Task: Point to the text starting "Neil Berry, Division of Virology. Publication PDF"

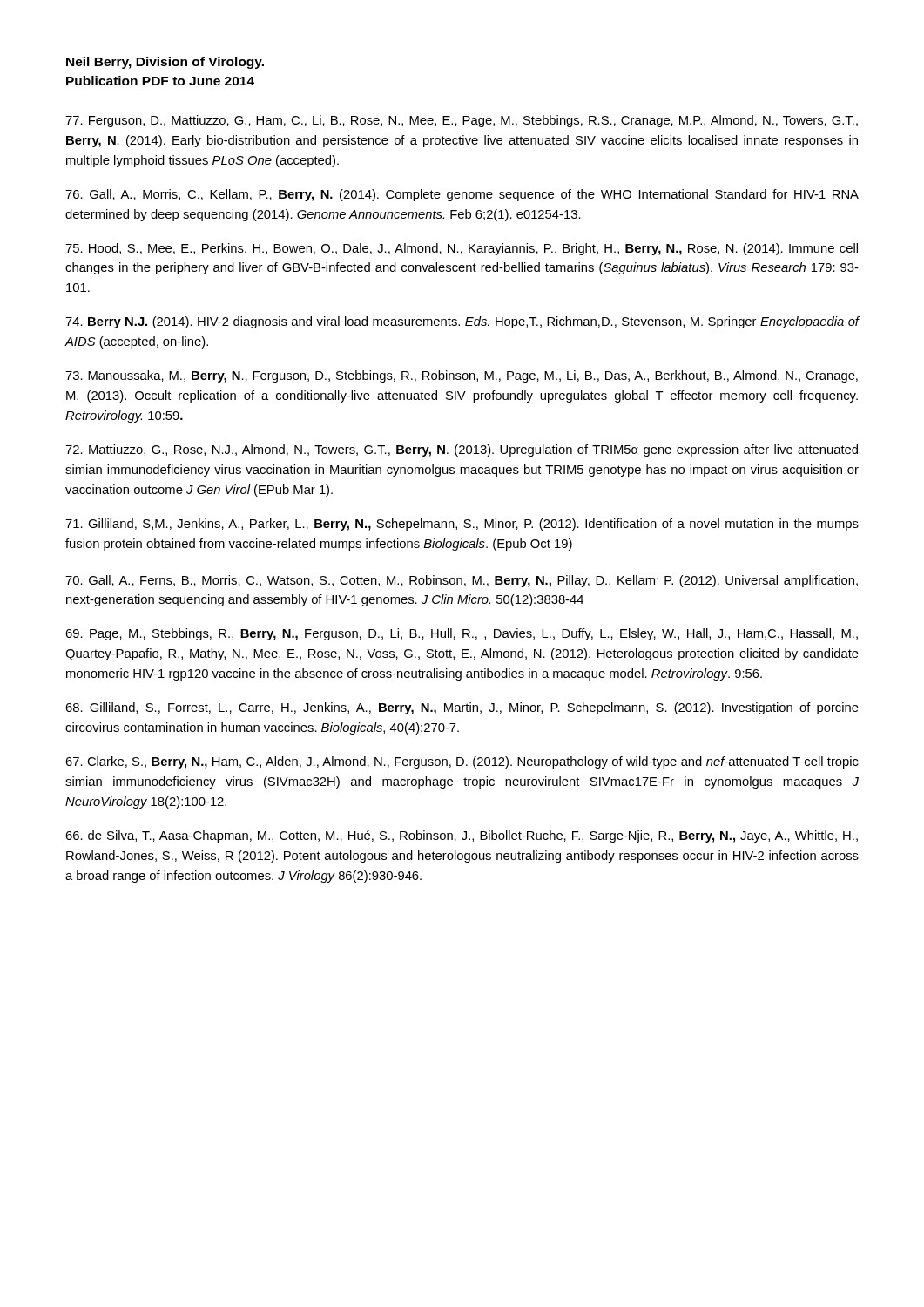Action: point(165,71)
